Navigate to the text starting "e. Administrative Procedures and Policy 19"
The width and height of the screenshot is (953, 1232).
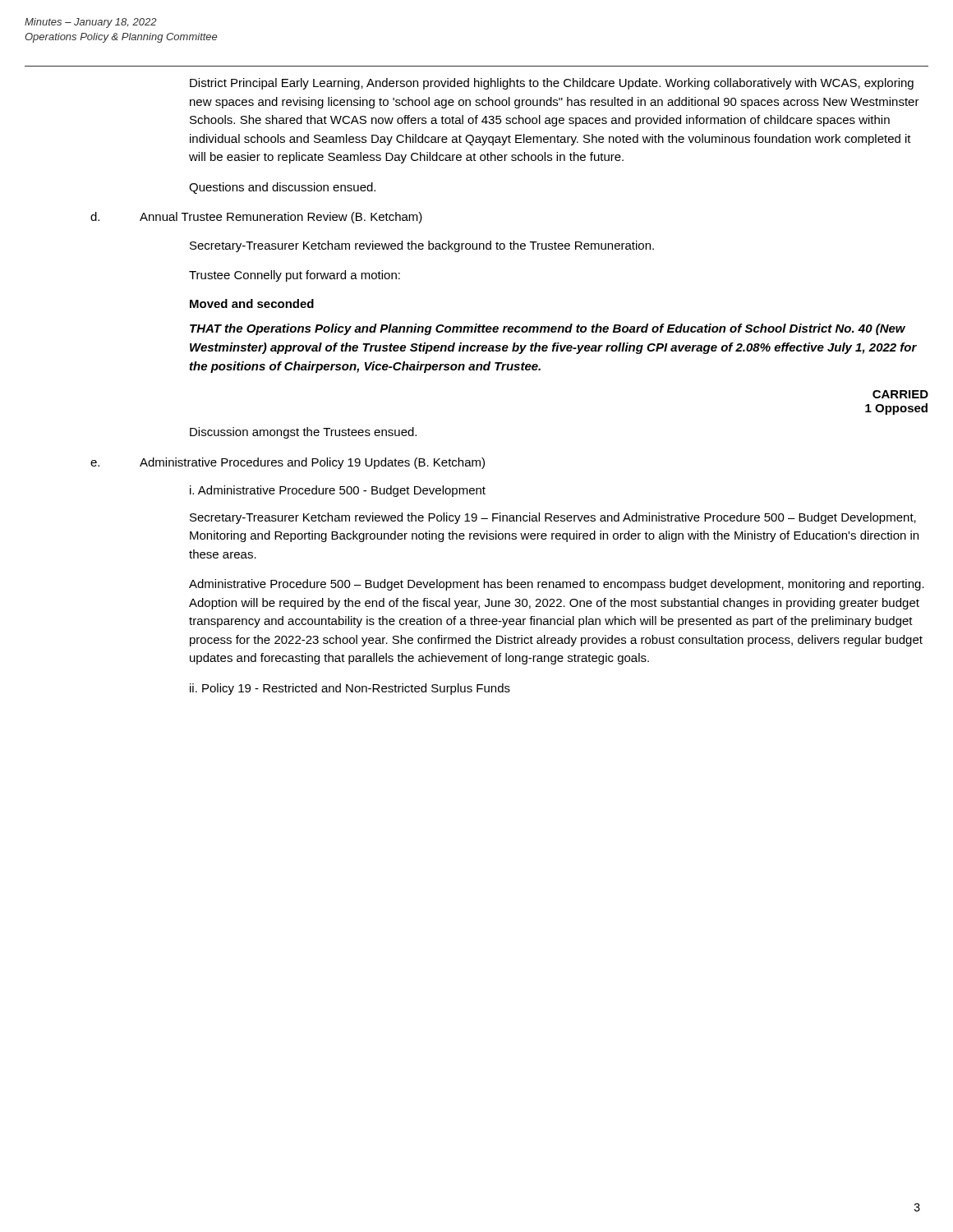(x=476, y=462)
